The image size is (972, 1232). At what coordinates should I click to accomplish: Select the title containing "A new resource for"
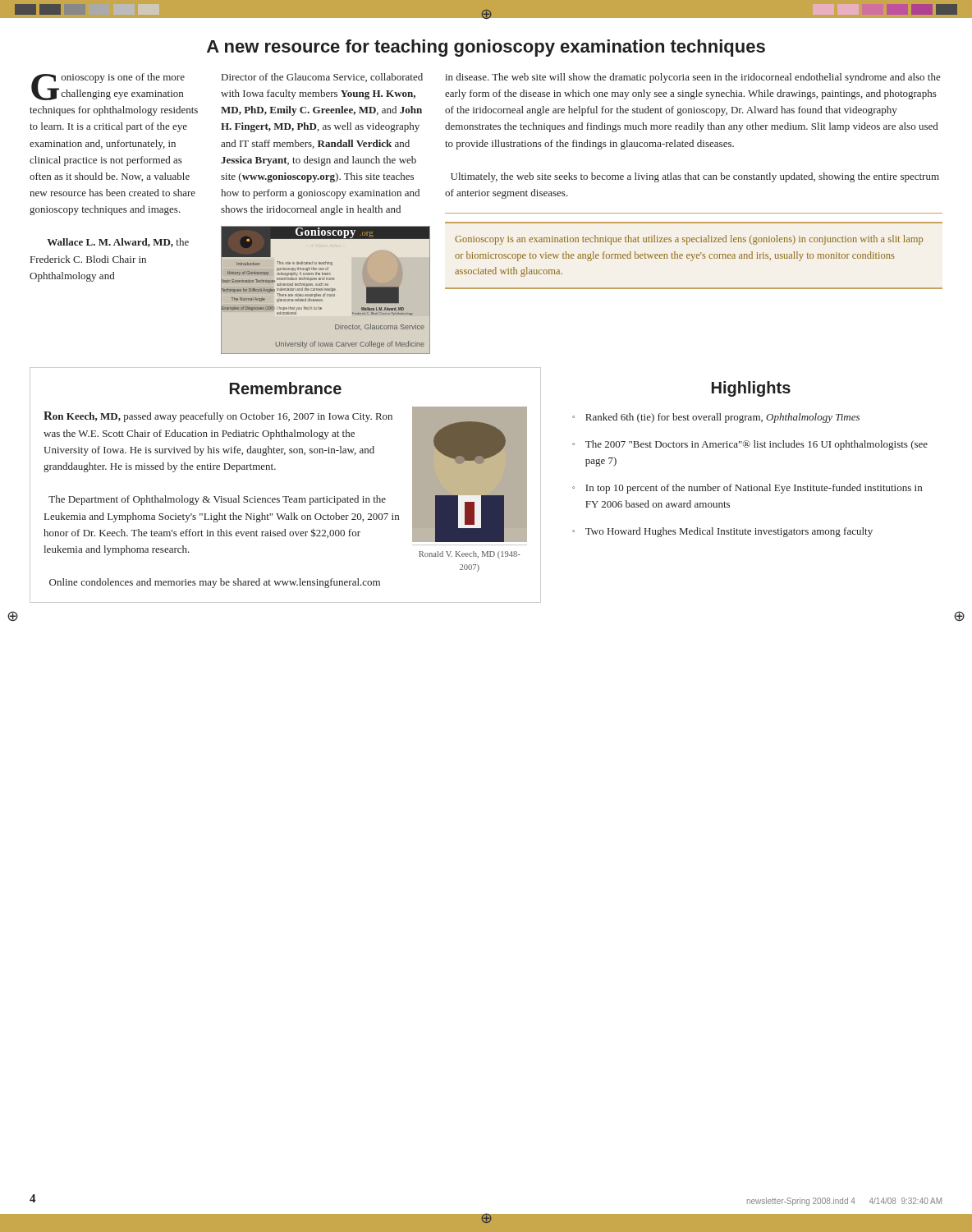pyautogui.click(x=486, y=46)
